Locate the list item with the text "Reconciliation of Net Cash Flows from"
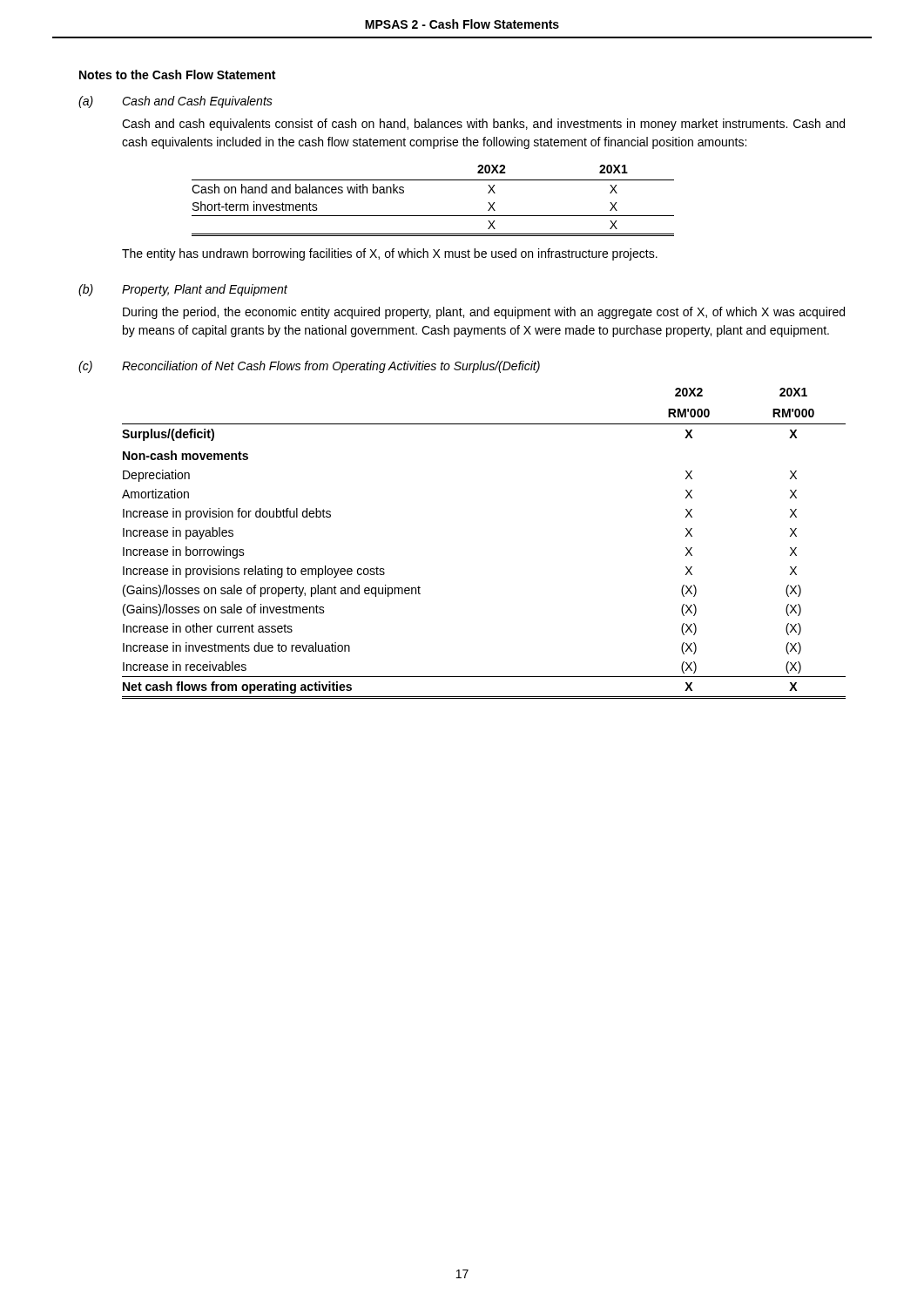The height and width of the screenshot is (1307, 924). click(331, 366)
